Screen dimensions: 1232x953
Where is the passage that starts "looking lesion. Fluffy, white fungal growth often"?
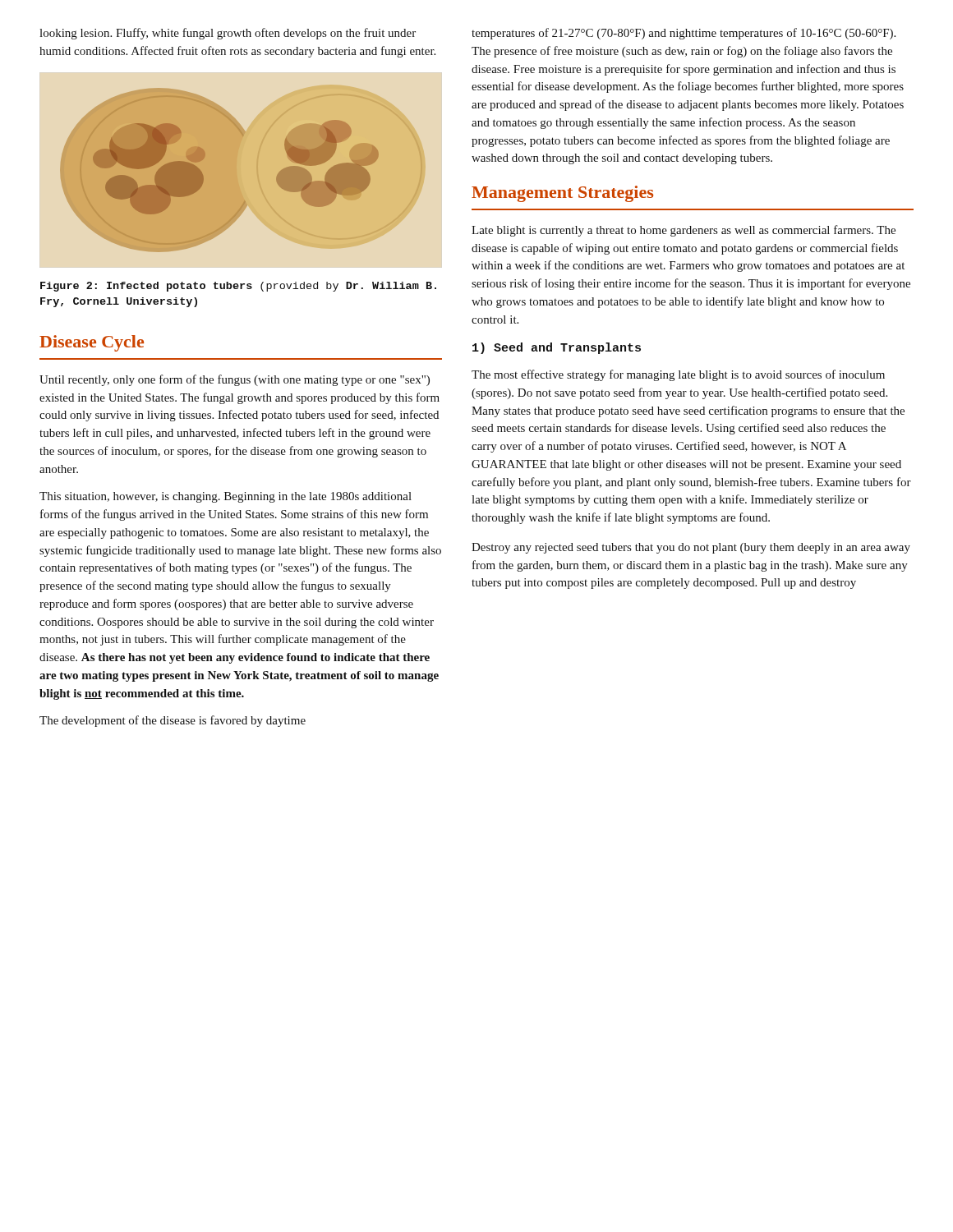click(x=241, y=43)
